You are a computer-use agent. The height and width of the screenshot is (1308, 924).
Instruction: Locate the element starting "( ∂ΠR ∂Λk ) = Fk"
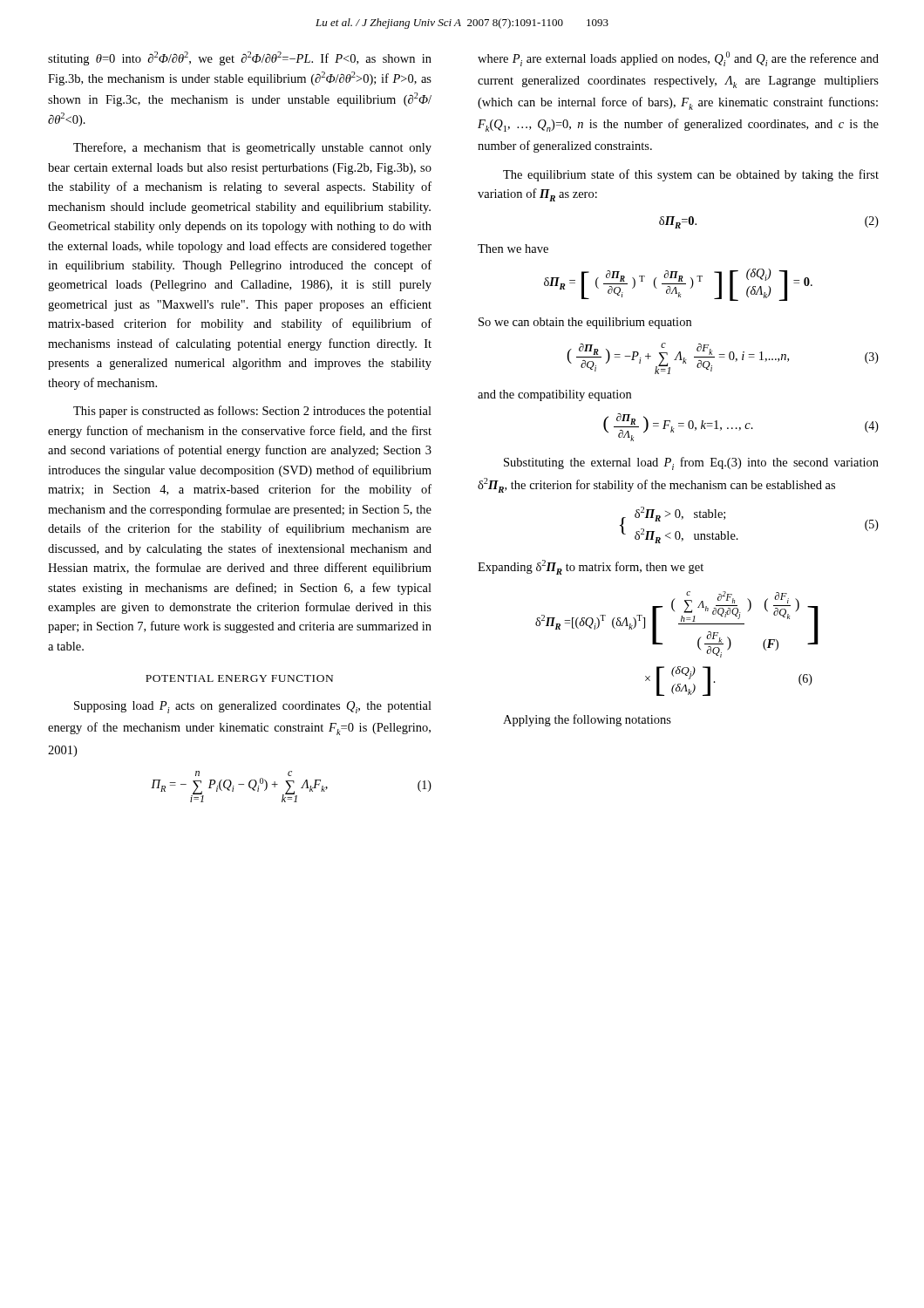[741, 427]
